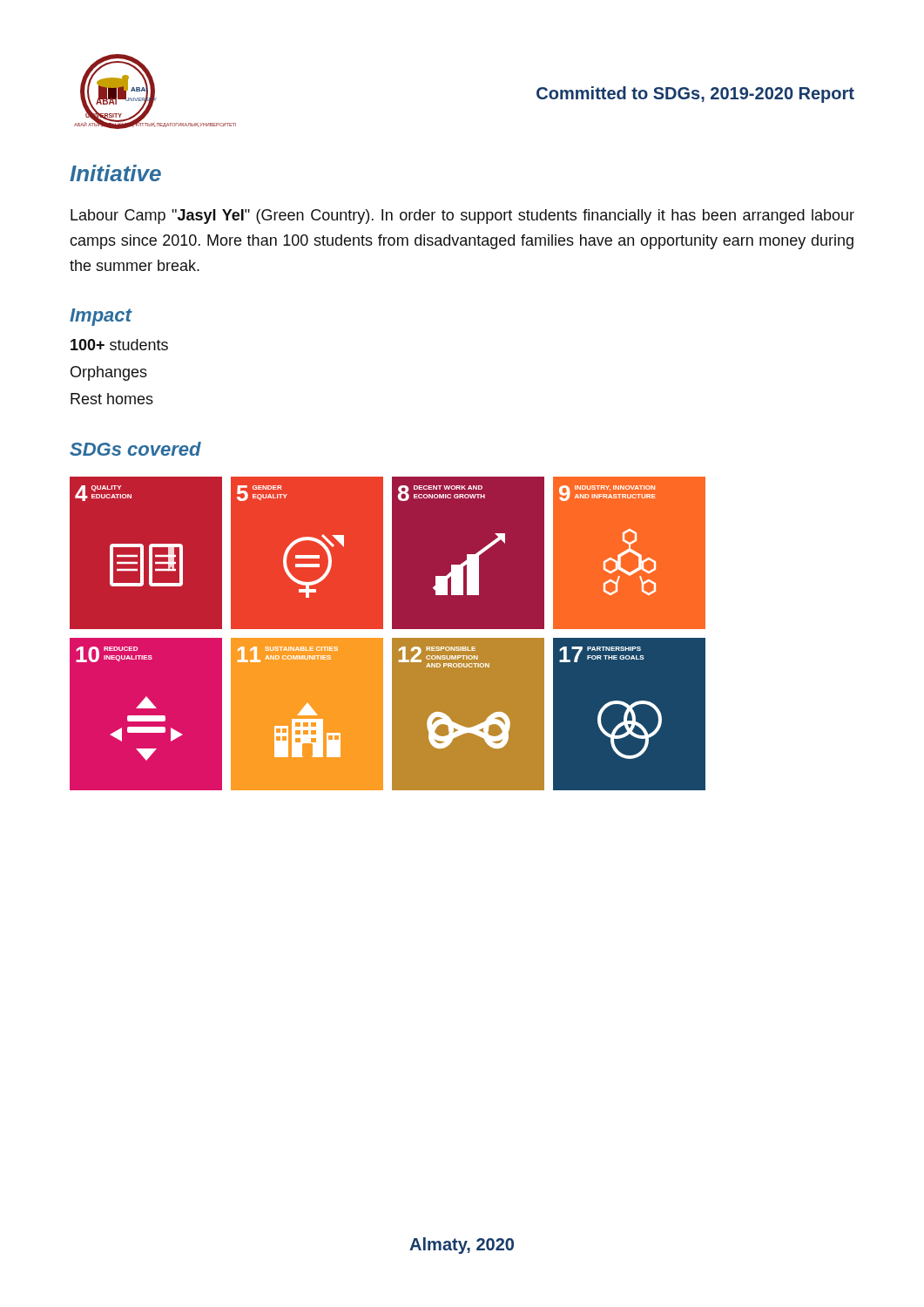Select the text block with the text "Labour Camp "Jasyl Yel" (Green Country)."
Screen dimensions: 1307x924
pyautogui.click(x=462, y=240)
